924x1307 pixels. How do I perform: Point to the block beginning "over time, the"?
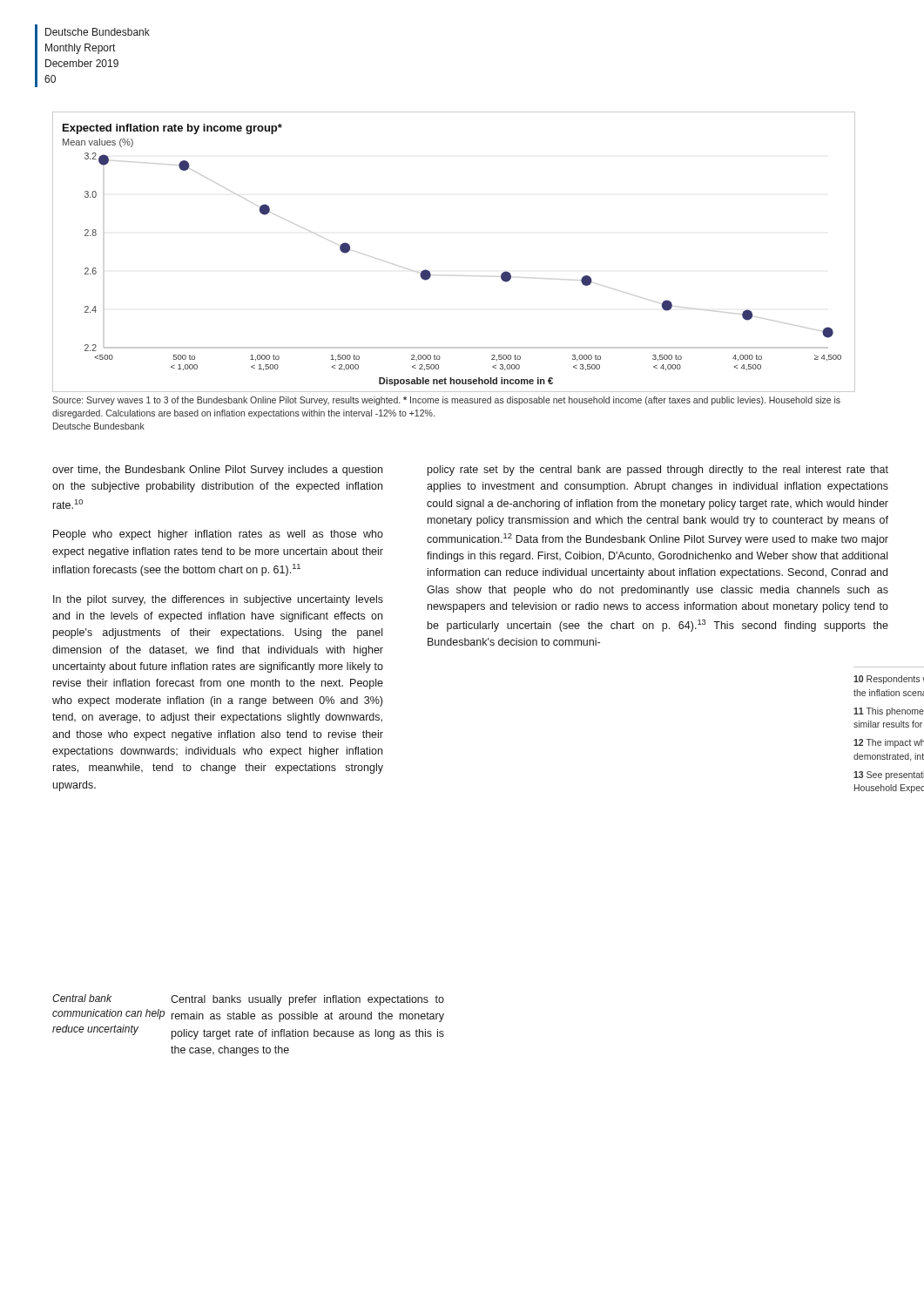coord(218,488)
